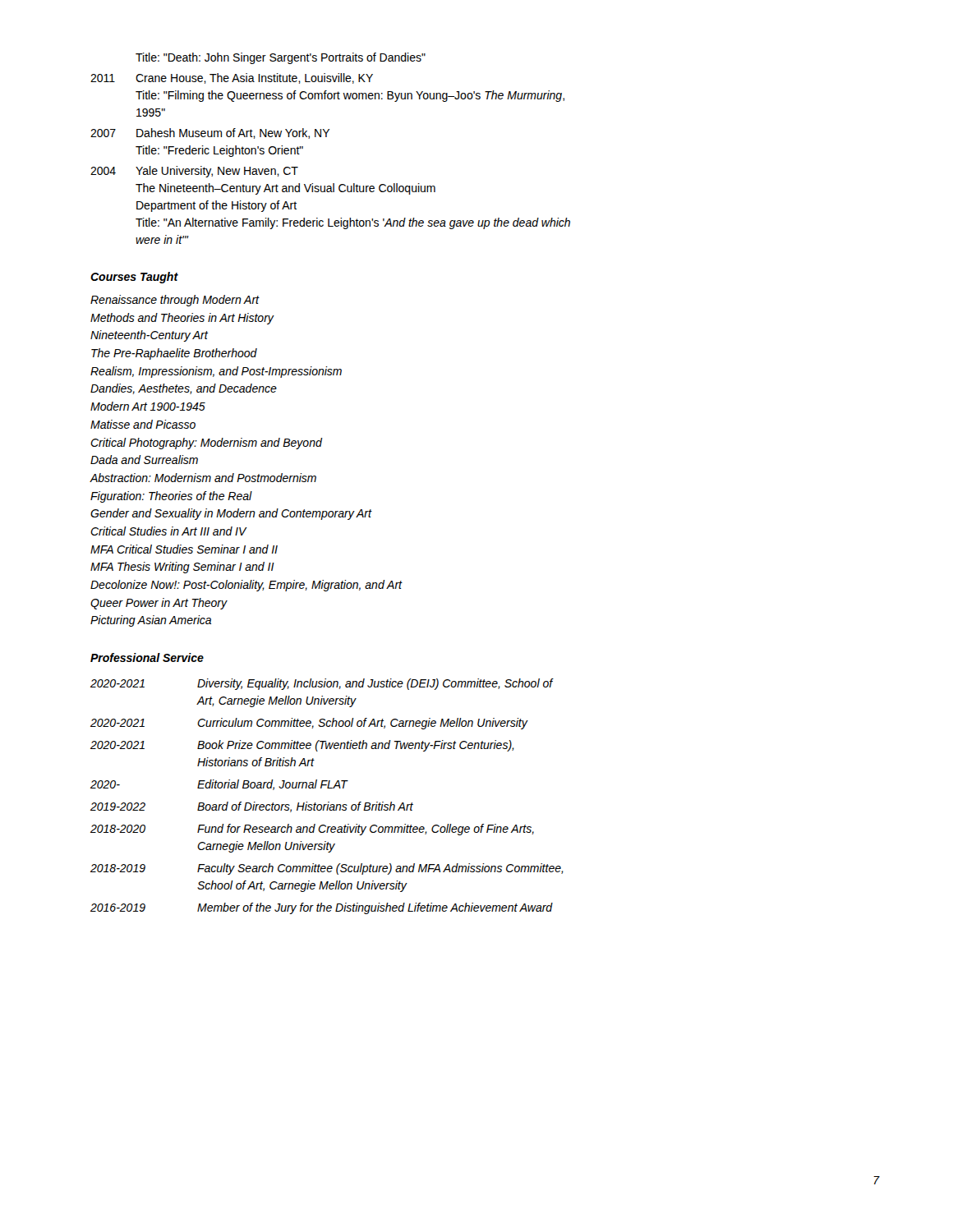Select the list item containing "Gender and Sexuality in Modern and"
This screenshot has width=953, height=1232.
[231, 514]
